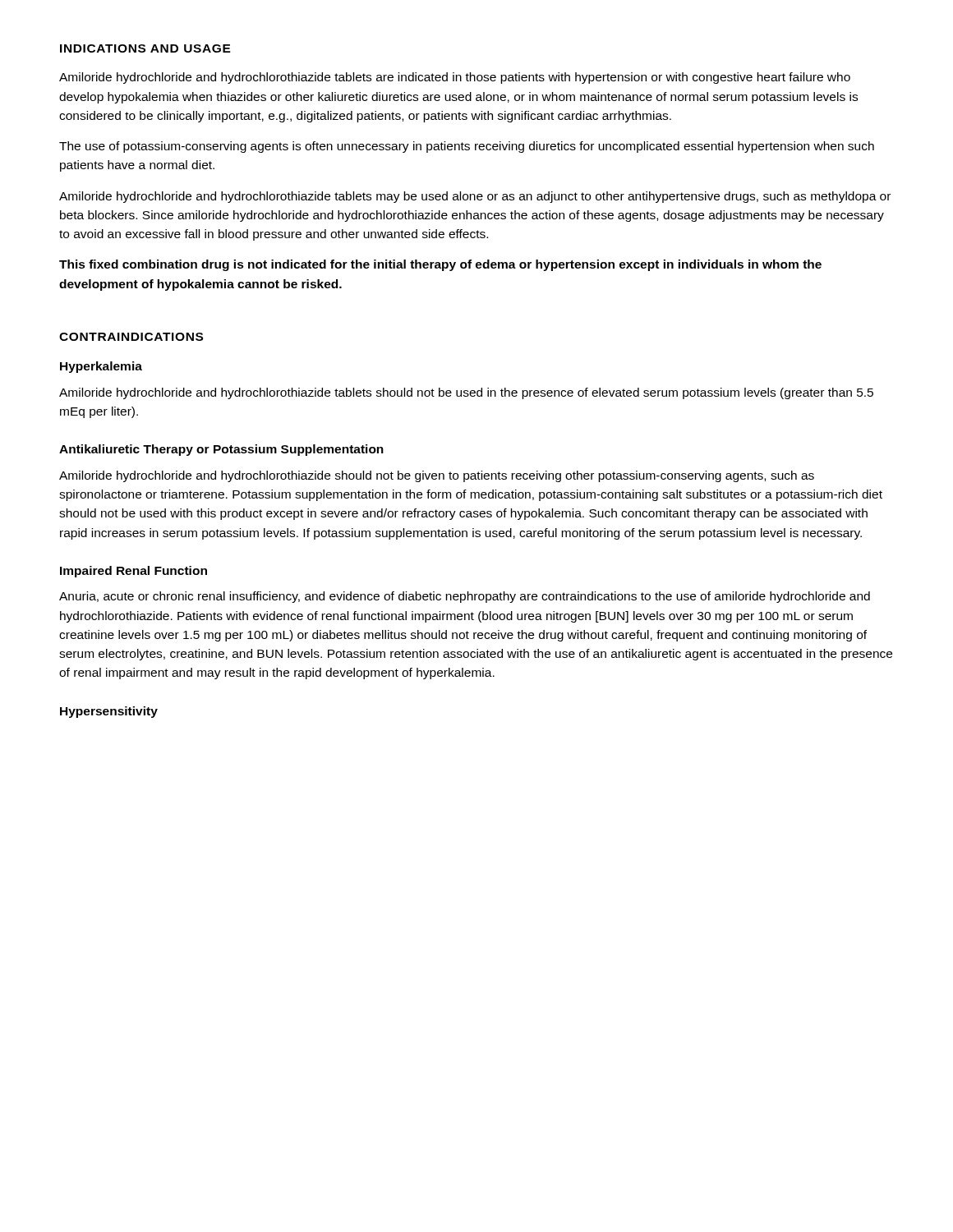Click on the passage starting "INDICATIONS AND USAGE"

(x=145, y=48)
